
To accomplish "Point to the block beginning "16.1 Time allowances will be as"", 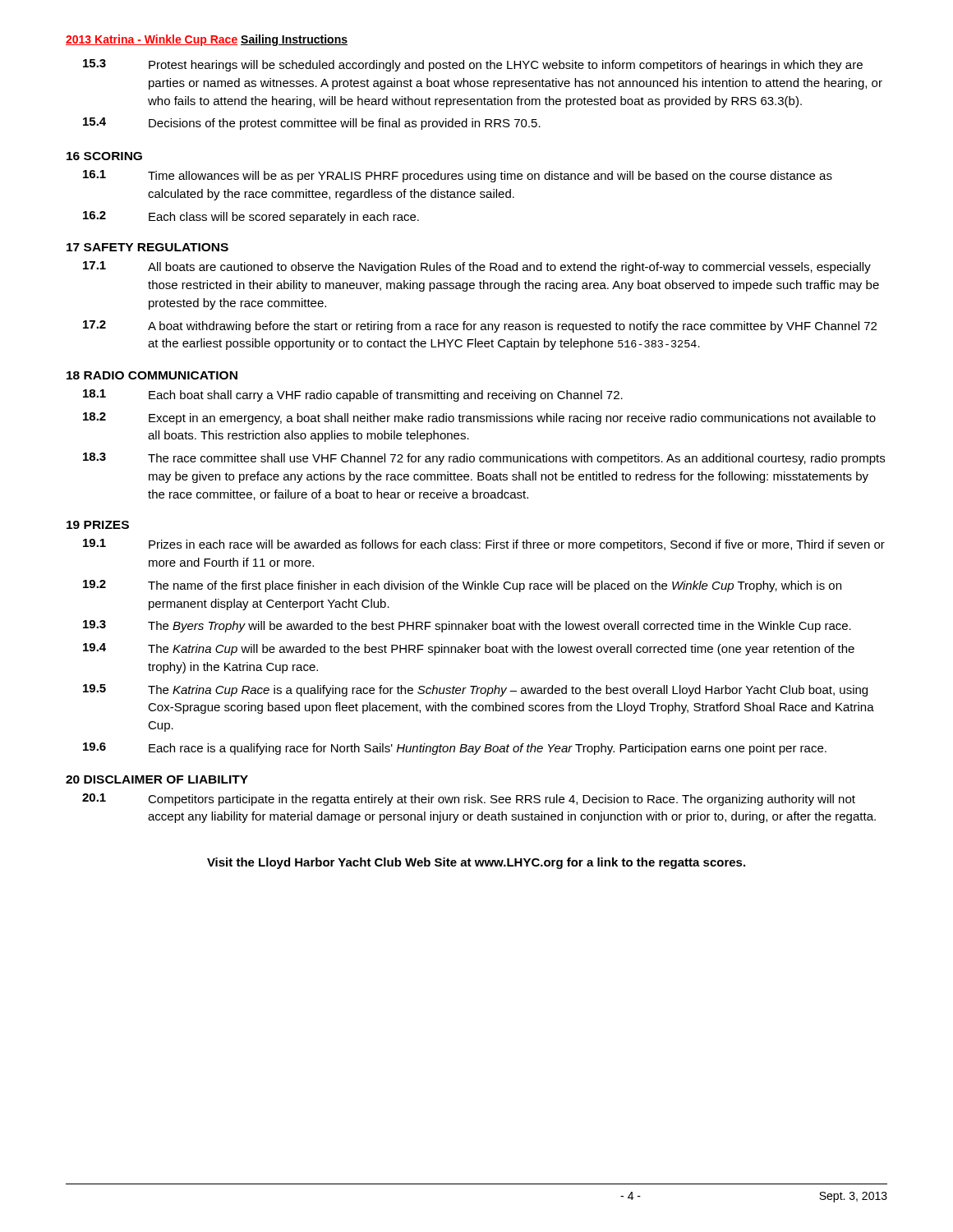I will [x=485, y=185].
